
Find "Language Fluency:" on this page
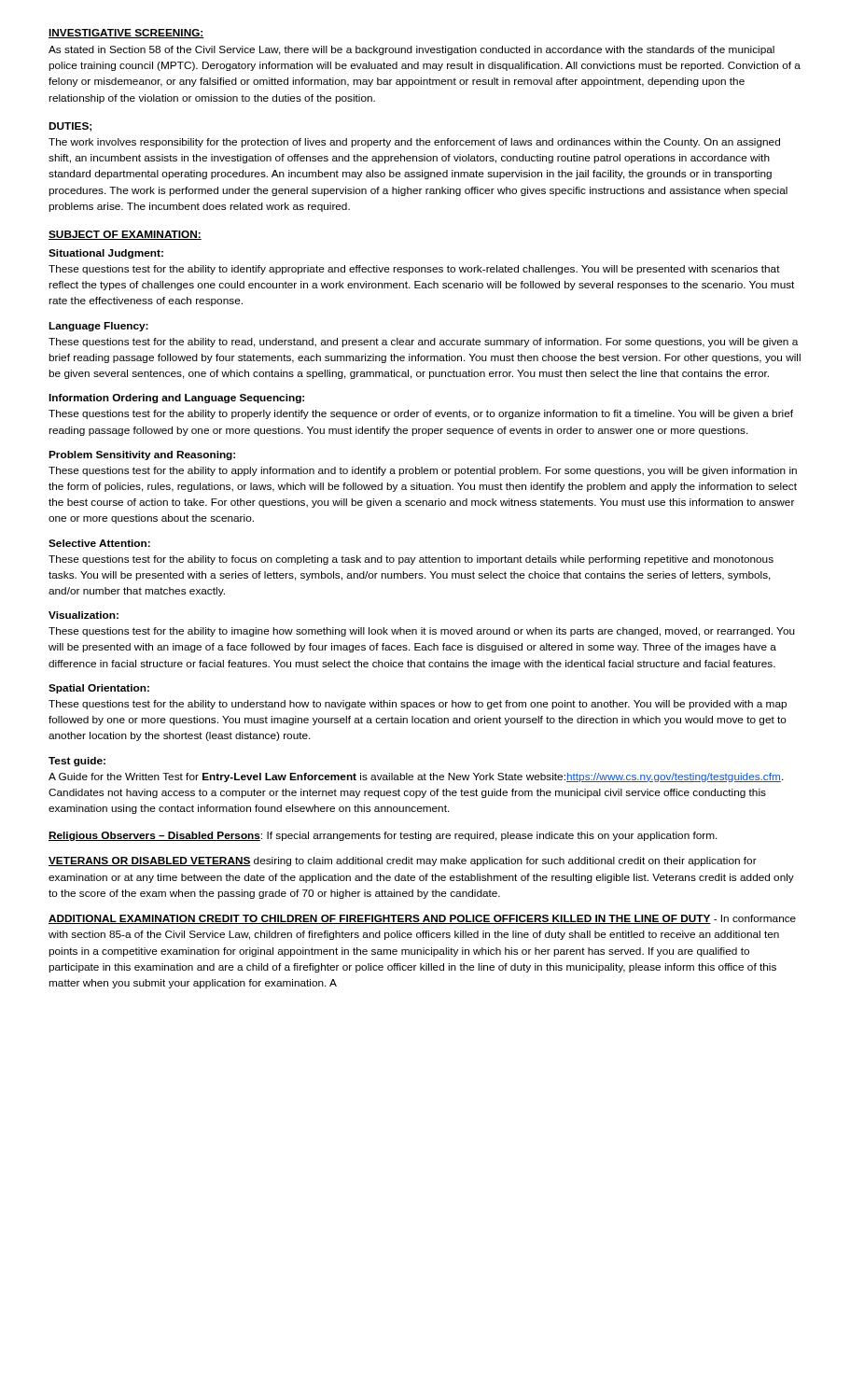coord(99,325)
